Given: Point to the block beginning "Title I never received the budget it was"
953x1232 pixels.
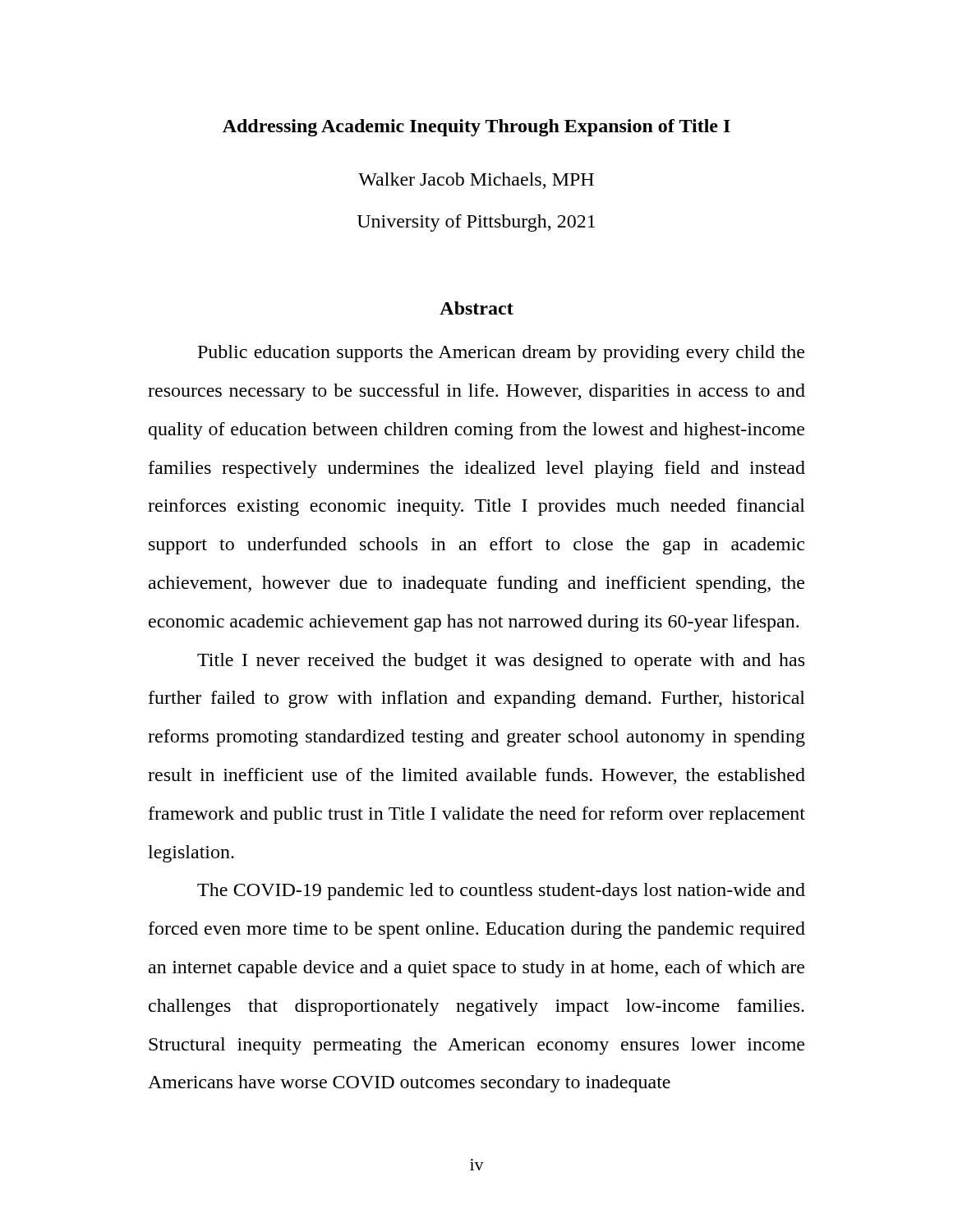Looking at the screenshot, I should [x=501, y=662].
